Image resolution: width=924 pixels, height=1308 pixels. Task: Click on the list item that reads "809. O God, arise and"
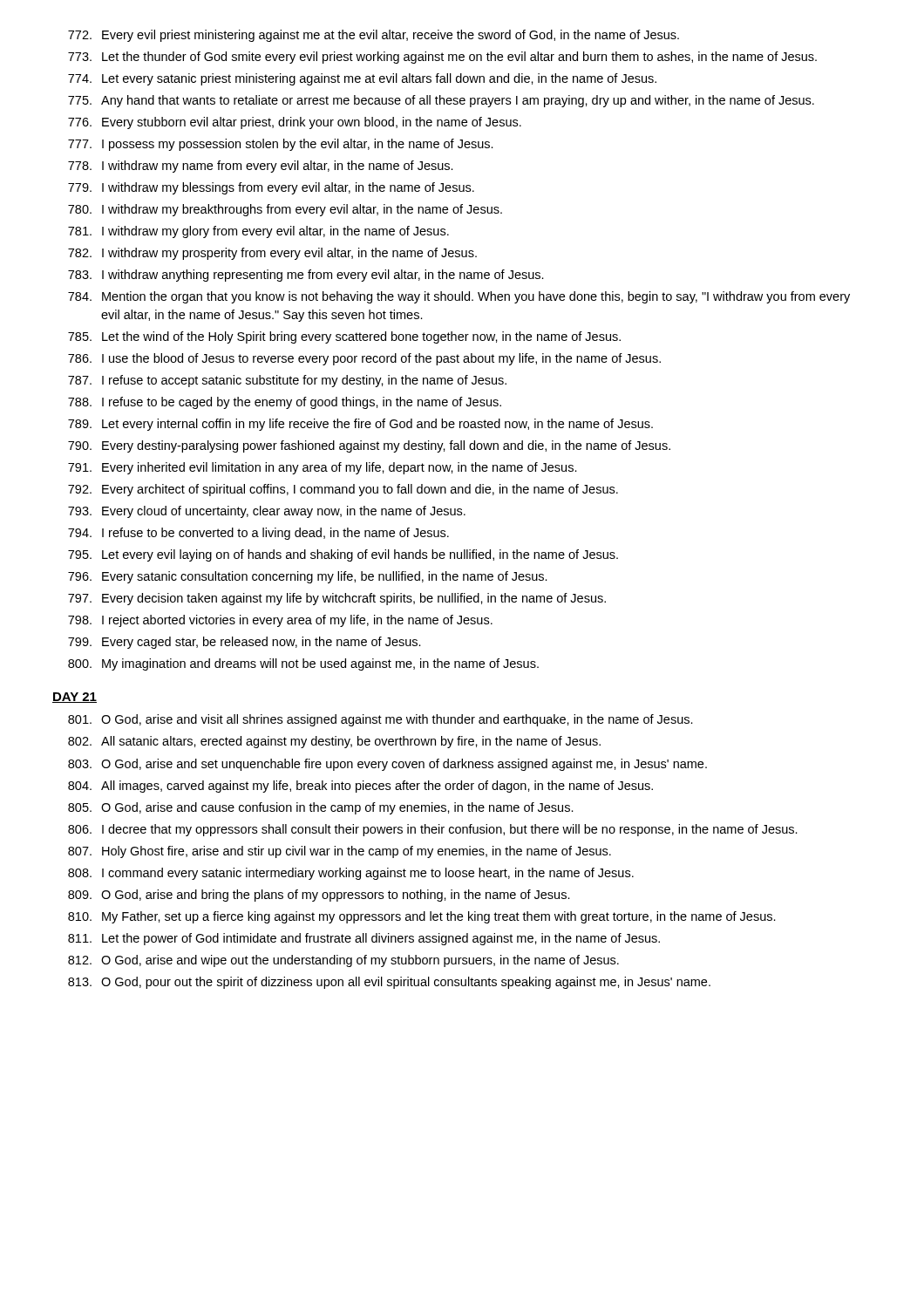click(x=462, y=895)
